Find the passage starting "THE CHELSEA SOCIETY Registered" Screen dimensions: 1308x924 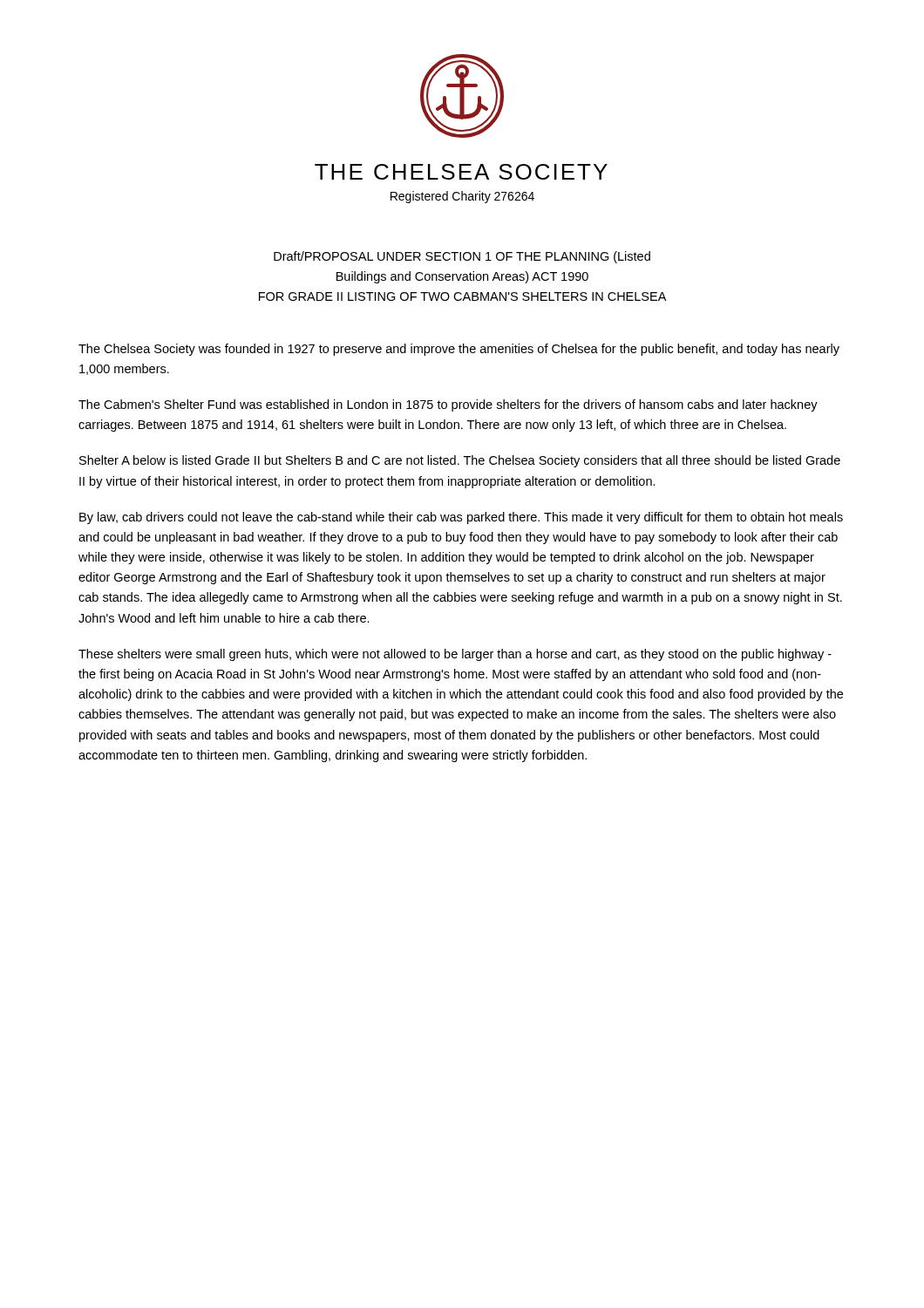pos(462,181)
